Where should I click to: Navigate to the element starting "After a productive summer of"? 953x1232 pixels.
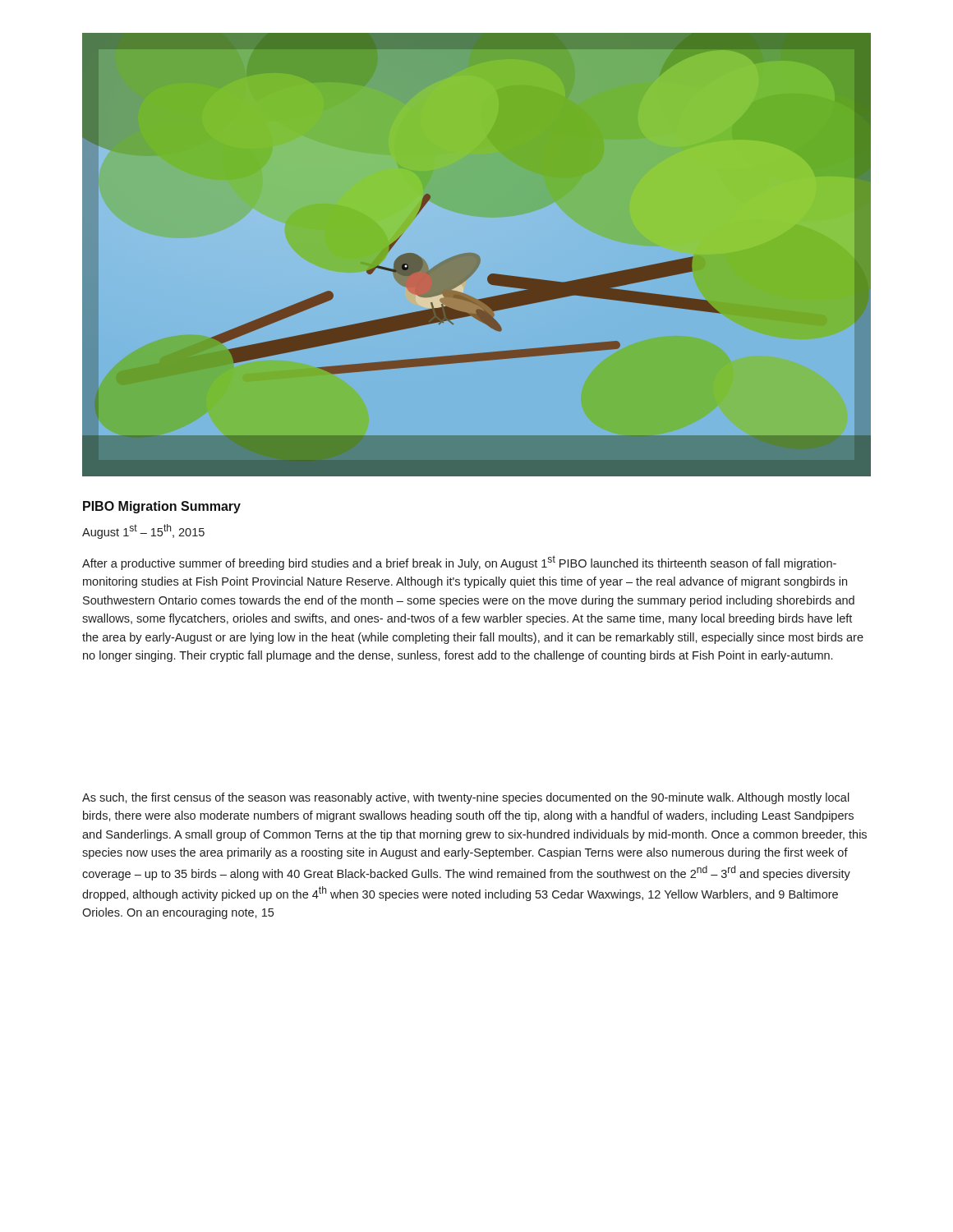coord(473,608)
